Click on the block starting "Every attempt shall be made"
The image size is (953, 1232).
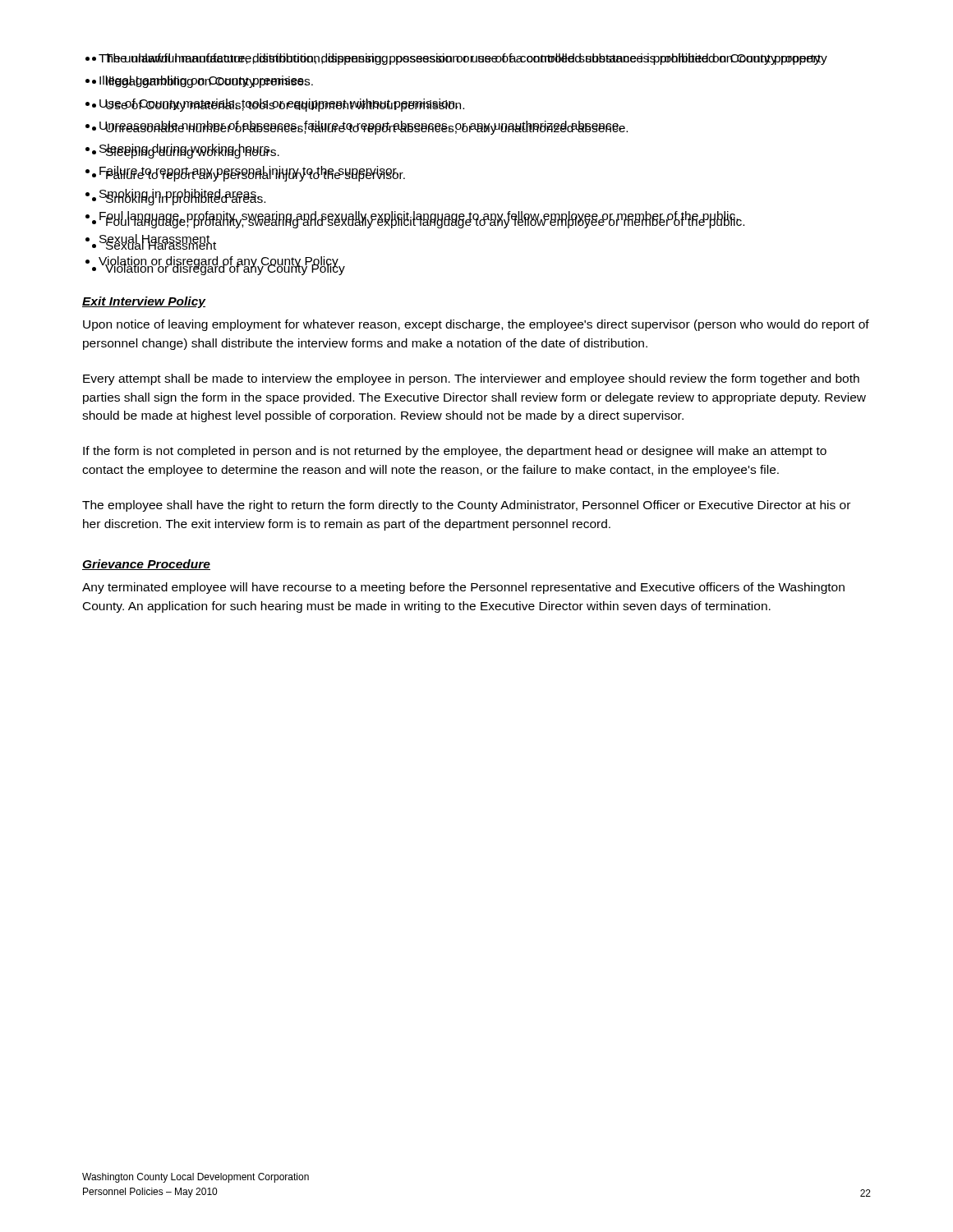[x=474, y=397]
